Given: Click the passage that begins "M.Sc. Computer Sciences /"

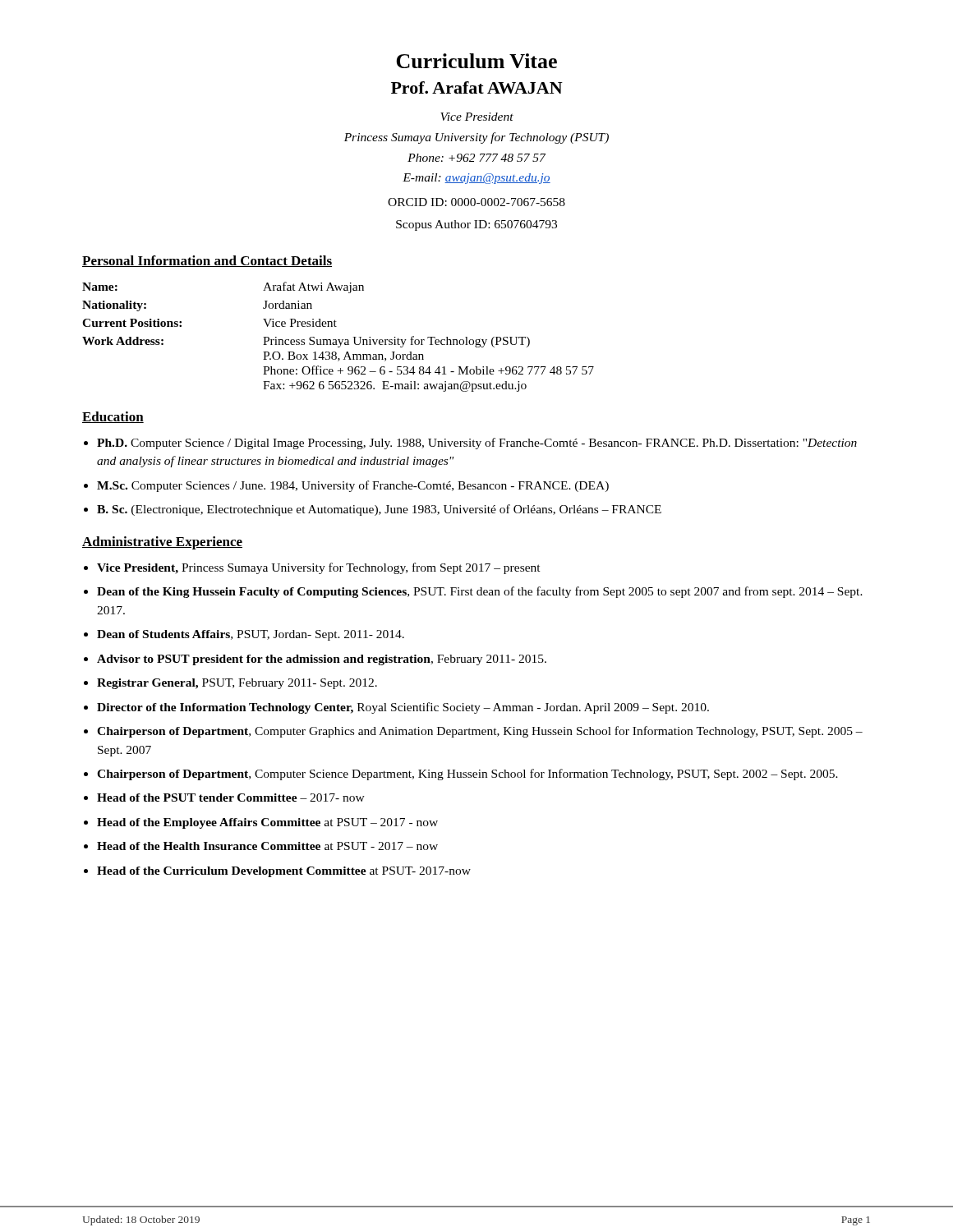Looking at the screenshot, I should (353, 485).
